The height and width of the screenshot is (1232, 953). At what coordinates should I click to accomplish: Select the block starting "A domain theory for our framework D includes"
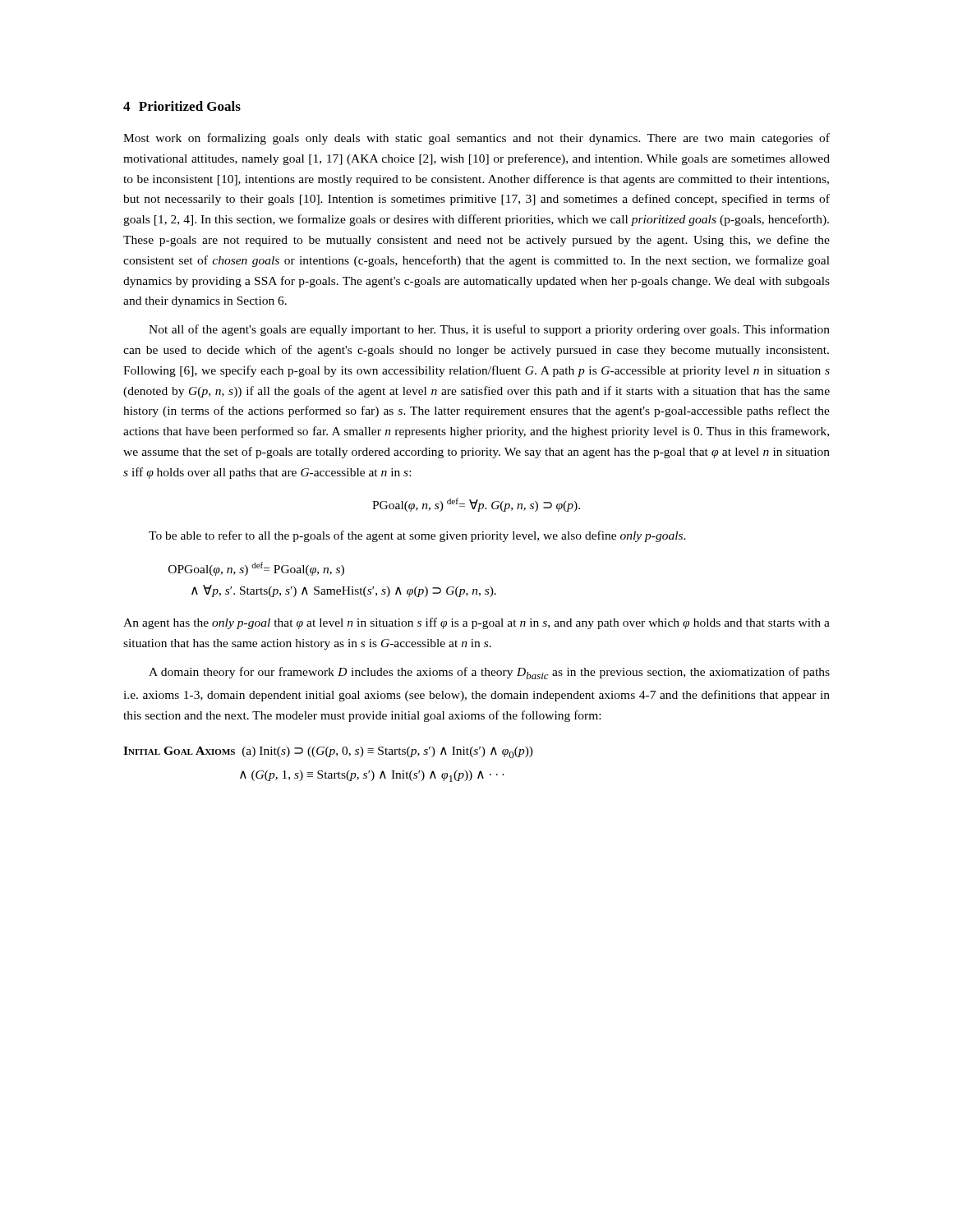[x=476, y=693]
